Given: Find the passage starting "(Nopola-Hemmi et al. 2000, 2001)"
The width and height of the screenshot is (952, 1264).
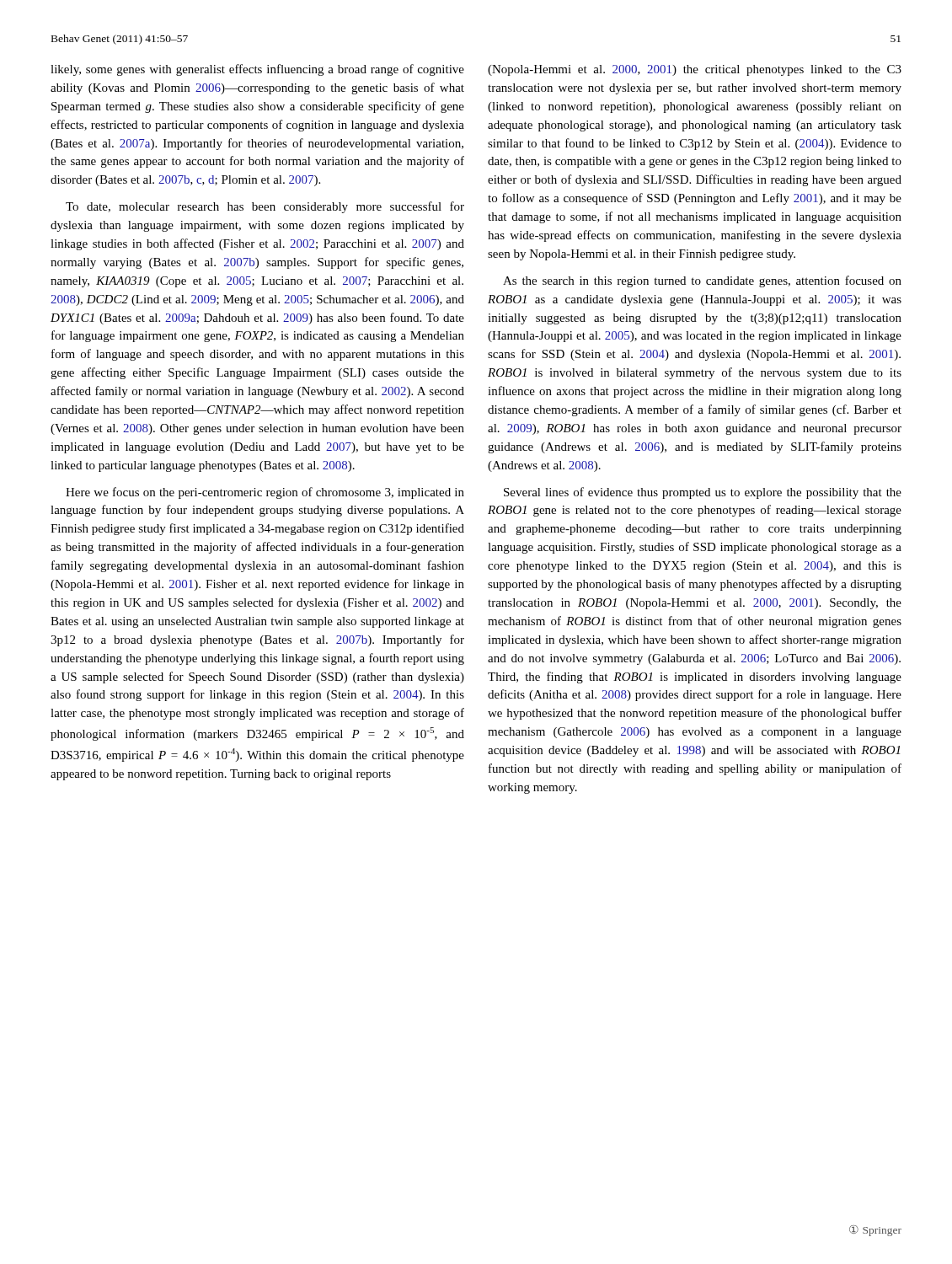Looking at the screenshot, I should tap(695, 429).
